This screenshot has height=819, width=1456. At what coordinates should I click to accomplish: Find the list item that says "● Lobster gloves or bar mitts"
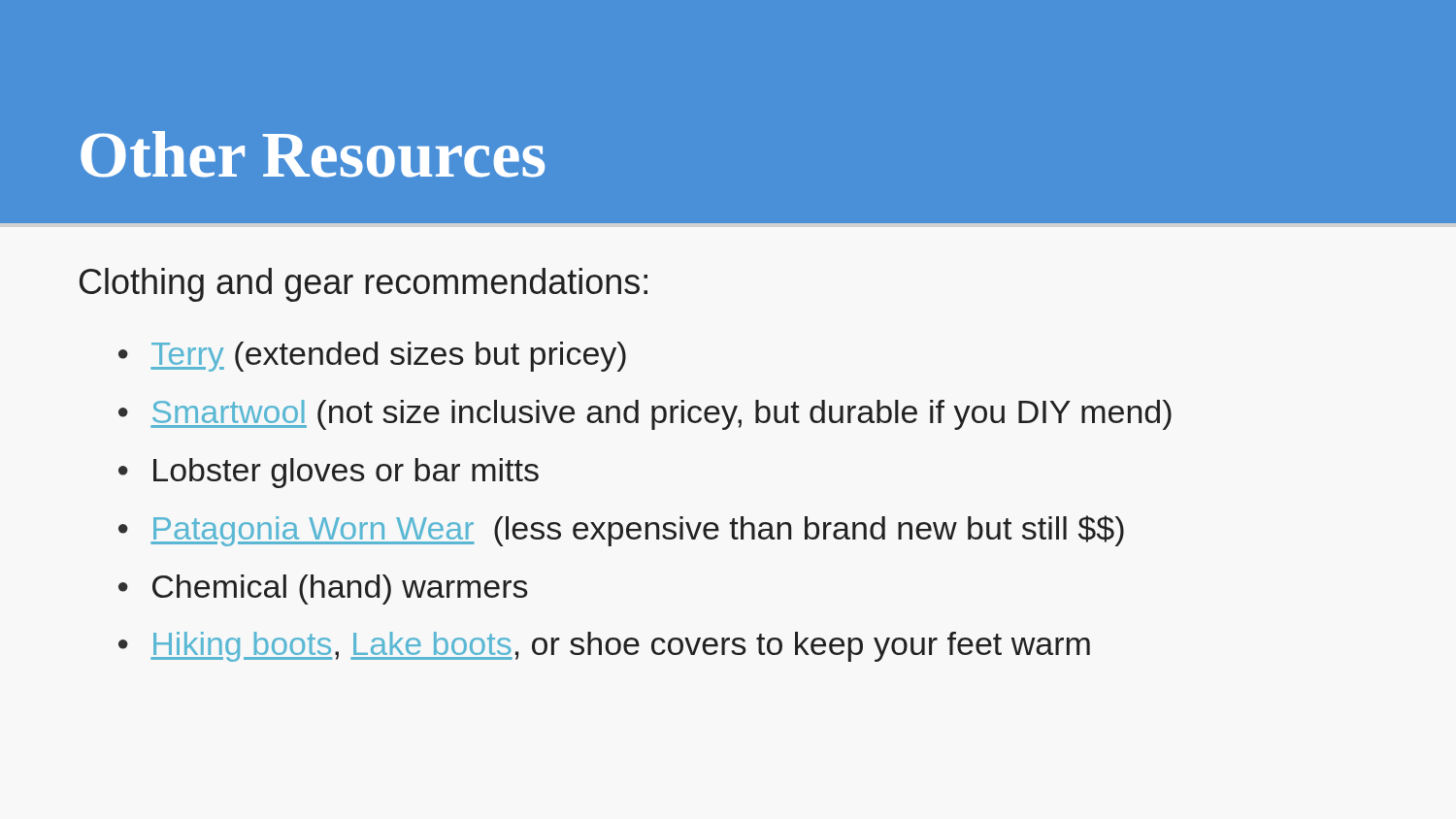click(x=328, y=470)
